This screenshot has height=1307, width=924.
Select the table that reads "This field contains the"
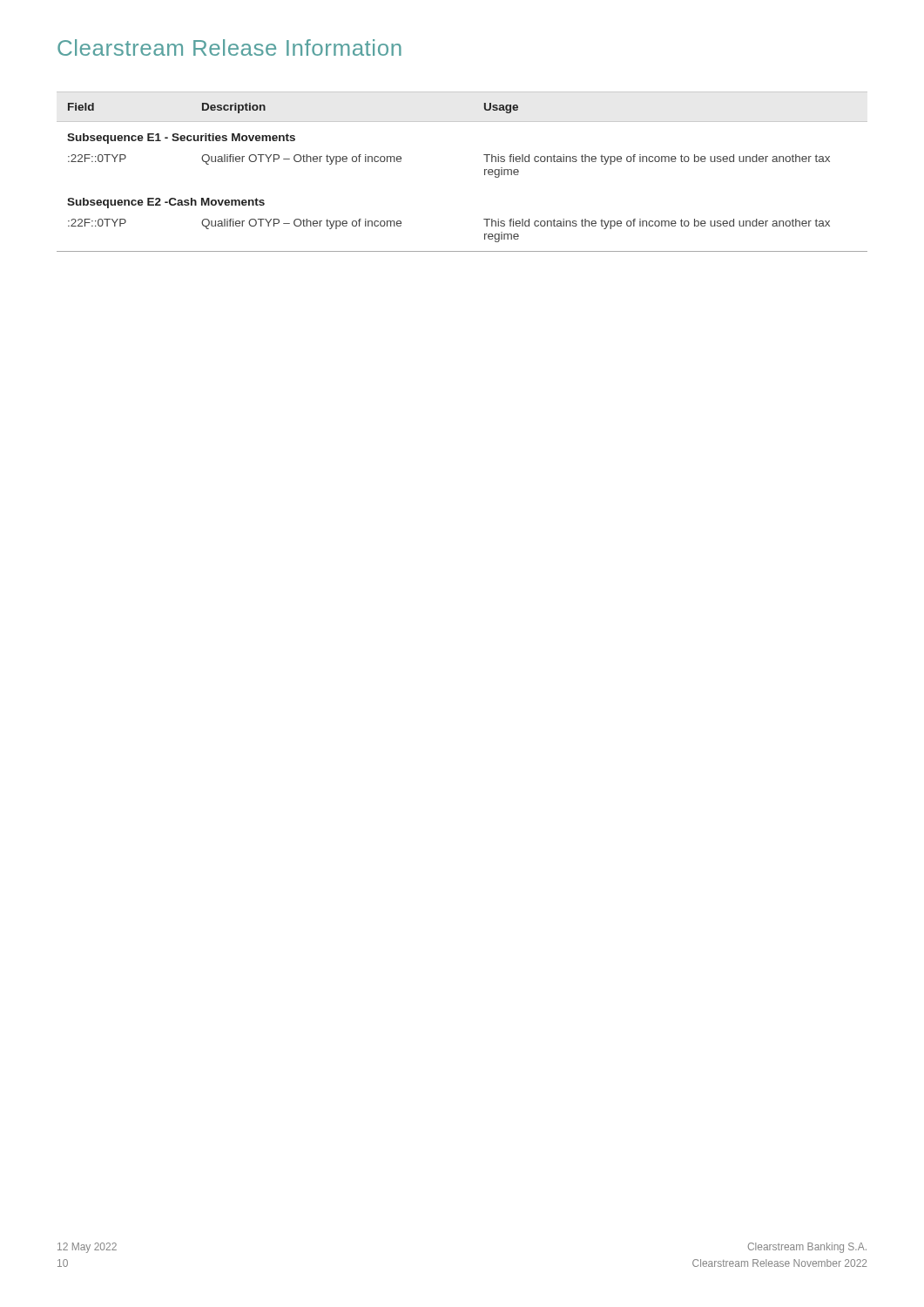(x=462, y=172)
